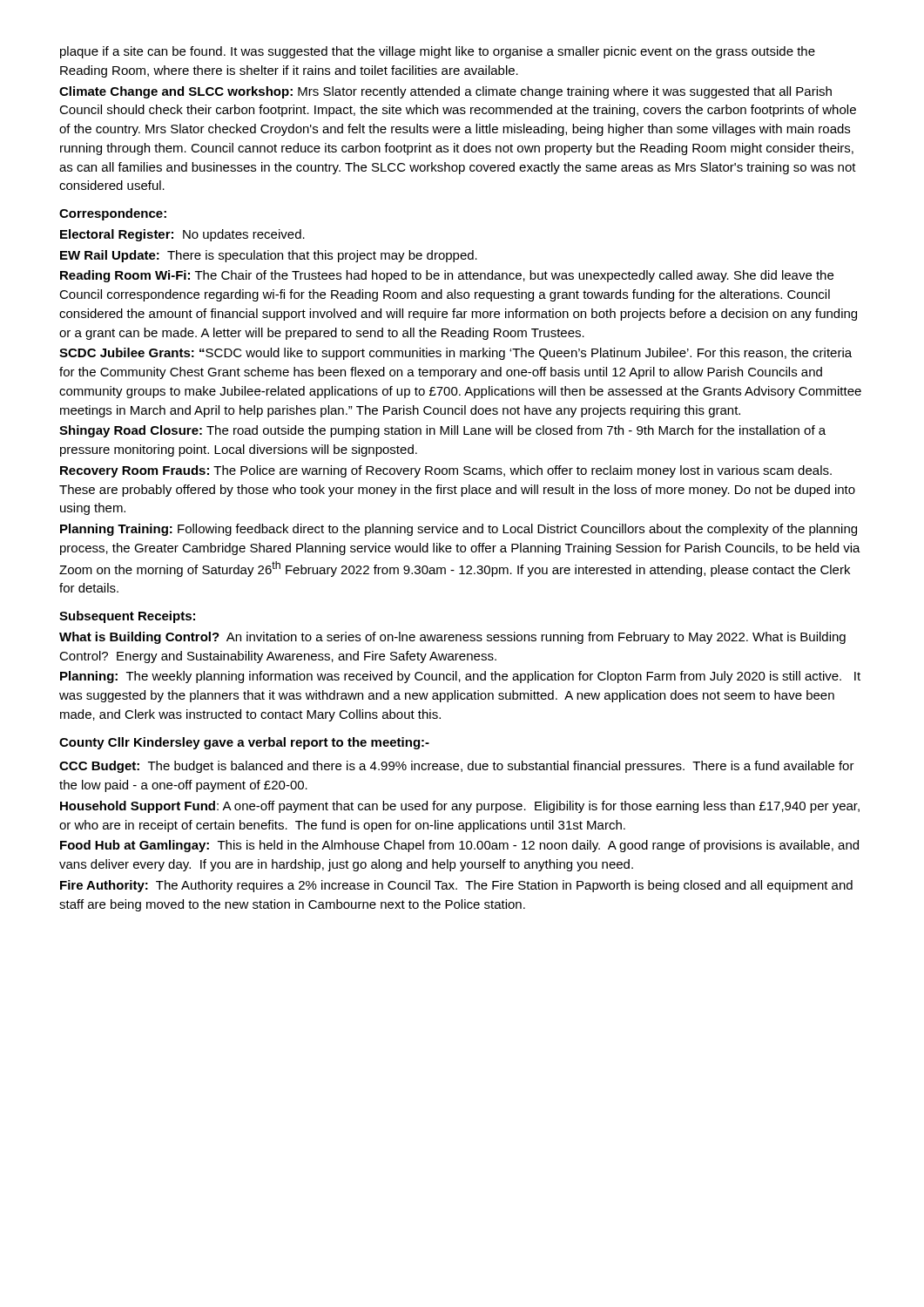The image size is (924, 1307).
Task: Find the section header that reads "Subsequent Receipts:"
Action: pos(128,616)
